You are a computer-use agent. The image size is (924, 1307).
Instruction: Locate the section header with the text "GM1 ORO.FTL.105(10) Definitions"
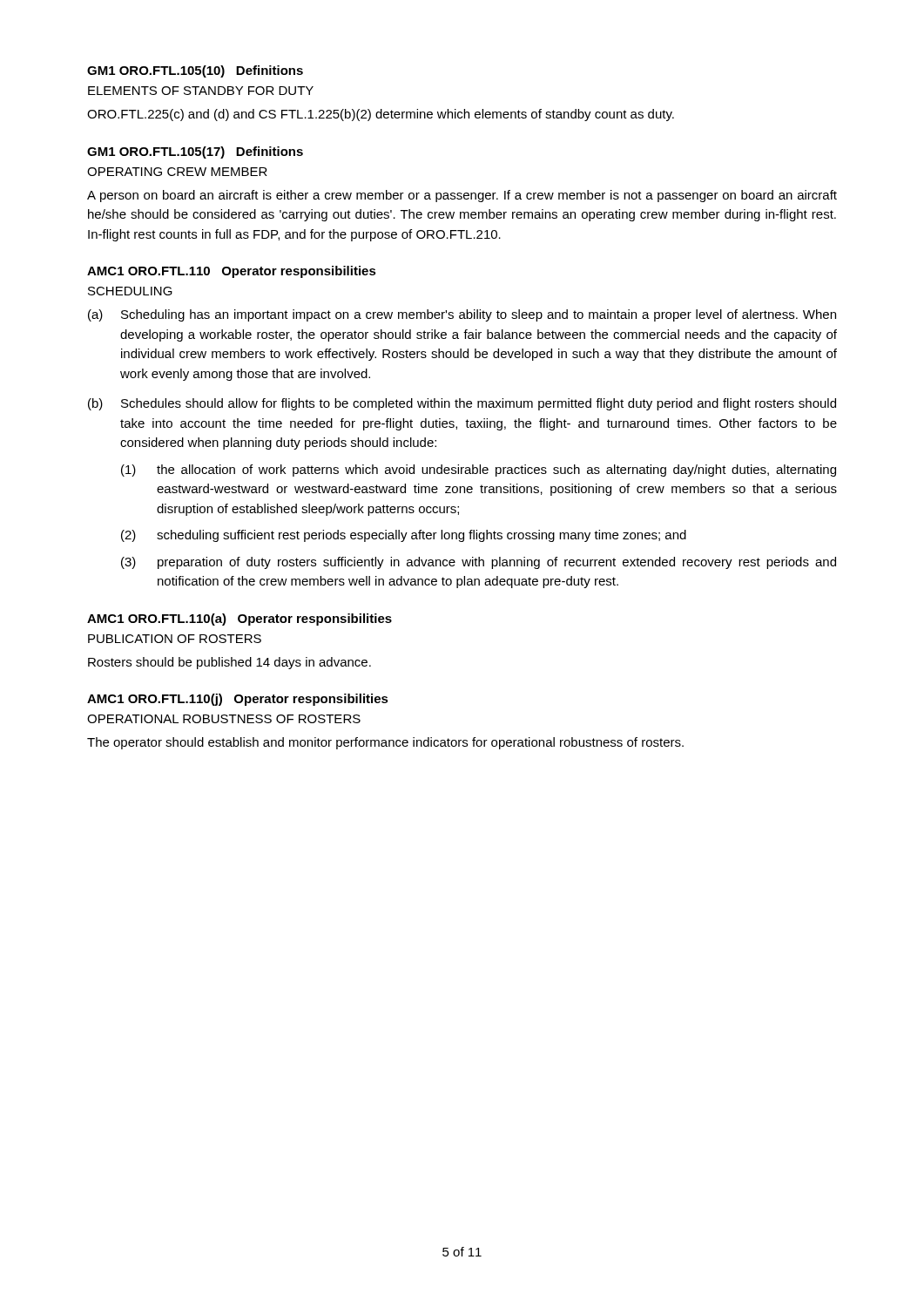tap(195, 70)
